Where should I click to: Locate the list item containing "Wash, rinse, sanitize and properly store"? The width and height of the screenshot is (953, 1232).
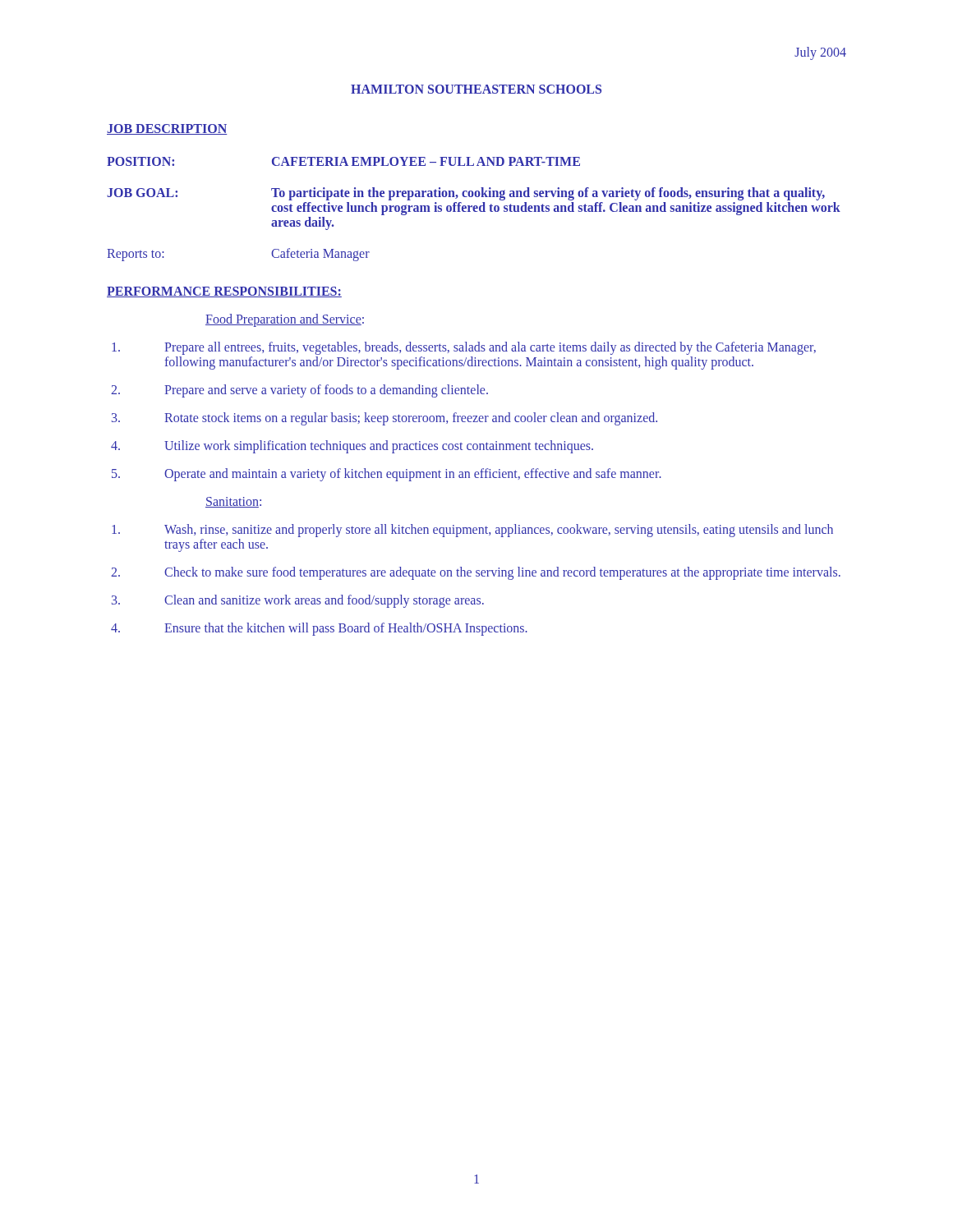pyautogui.click(x=476, y=537)
